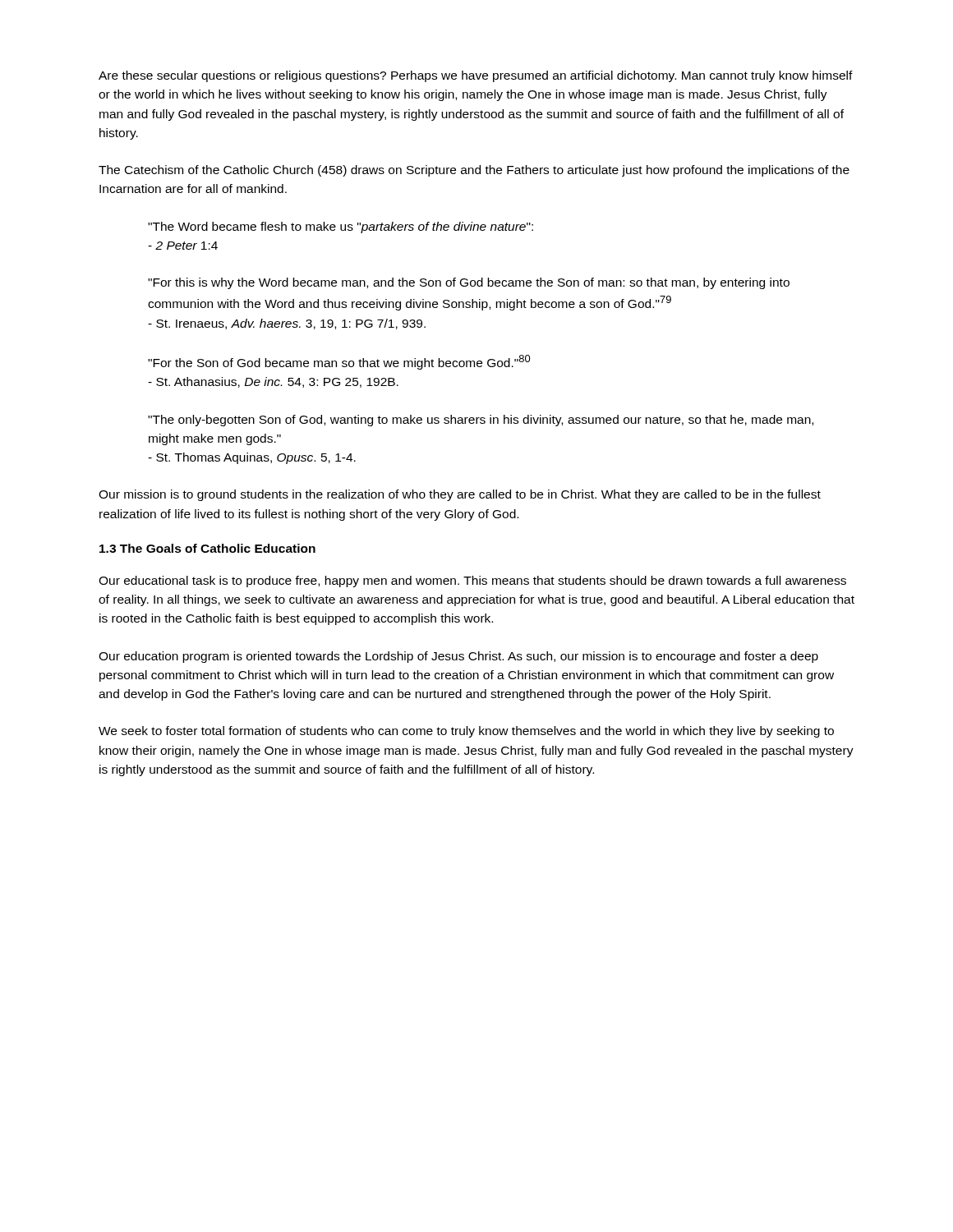This screenshot has width=953, height=1232.
Task: Where is the passage that starts "Our educational task is to produce"?
Action: click(x=476, y=599)
